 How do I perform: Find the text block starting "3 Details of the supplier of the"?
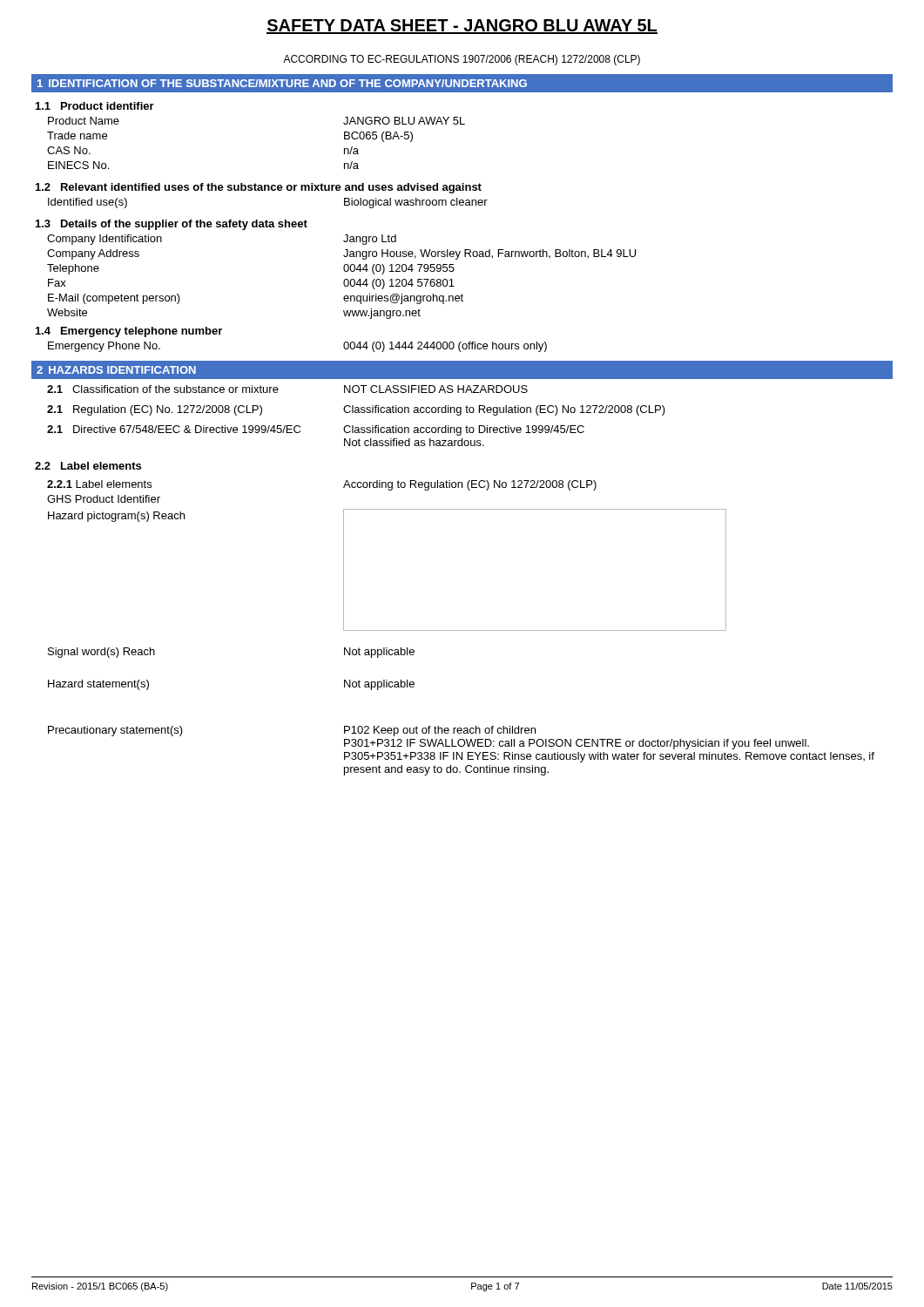[171, 223]
